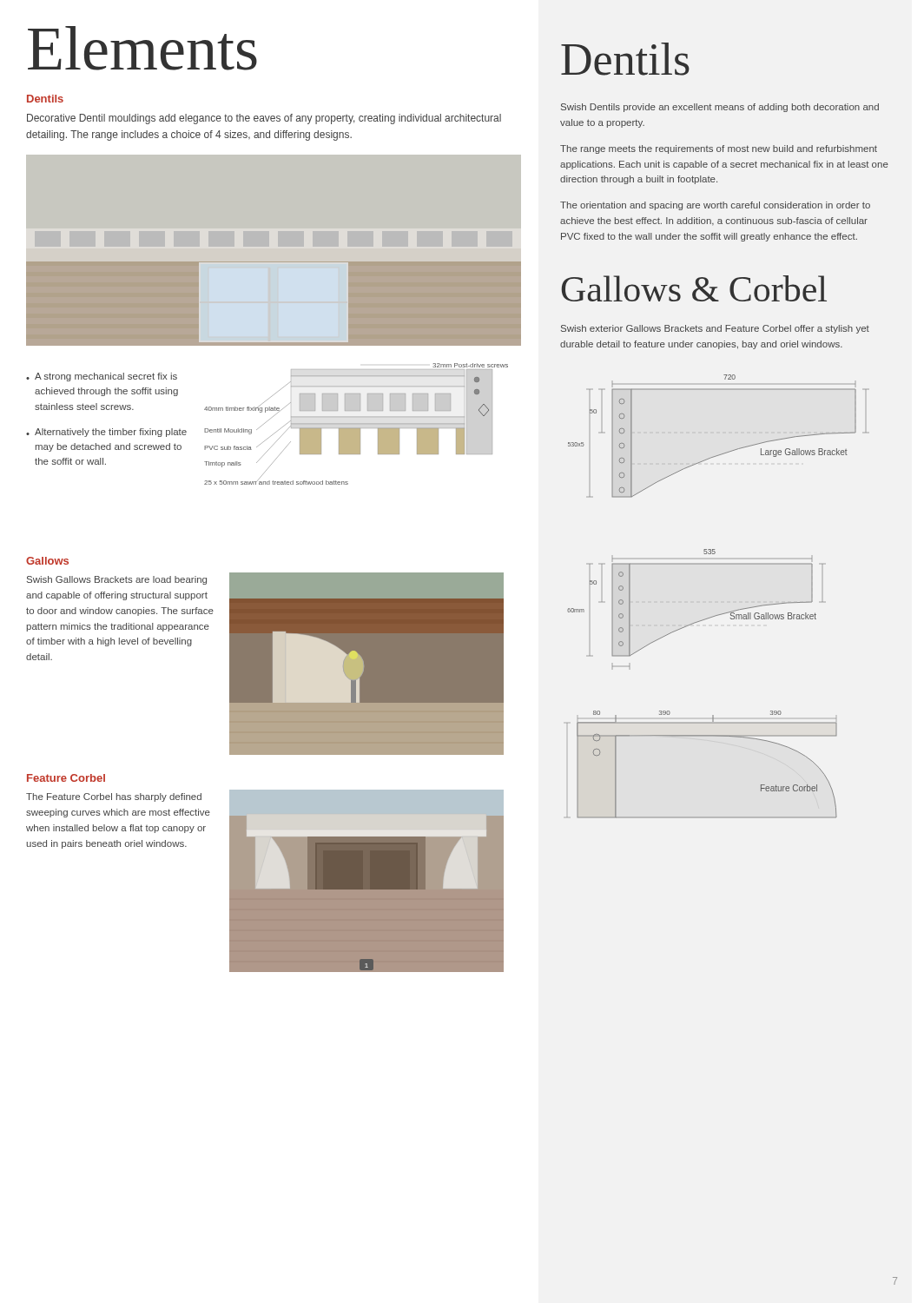This screenshot has width=924, height=1303.
Task: Find the text block starting "Decorative Dentil mouldings add elegance to"
Action: pos(264,126)
